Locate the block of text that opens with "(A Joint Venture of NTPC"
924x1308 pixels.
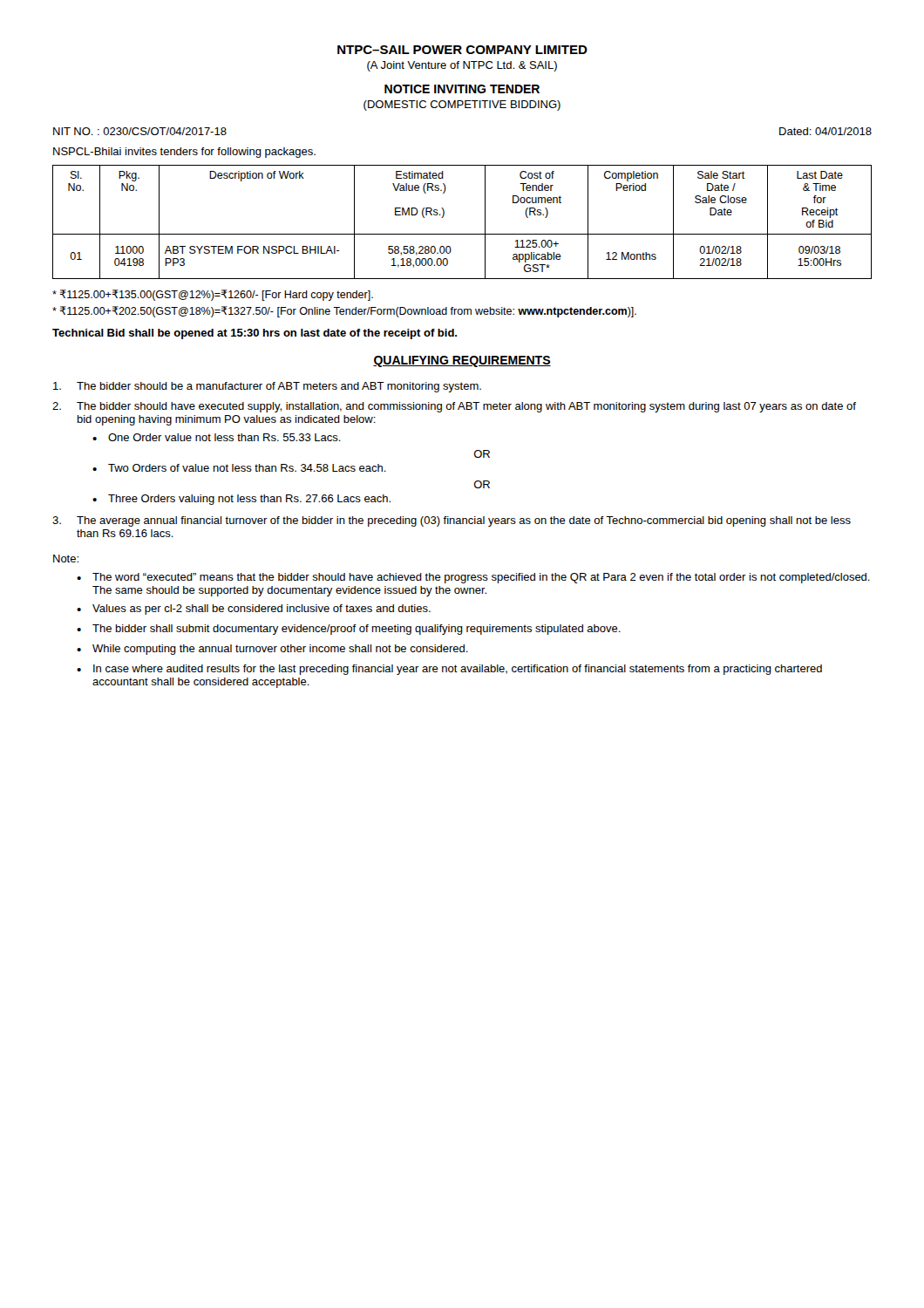click(x=462, y=65)
